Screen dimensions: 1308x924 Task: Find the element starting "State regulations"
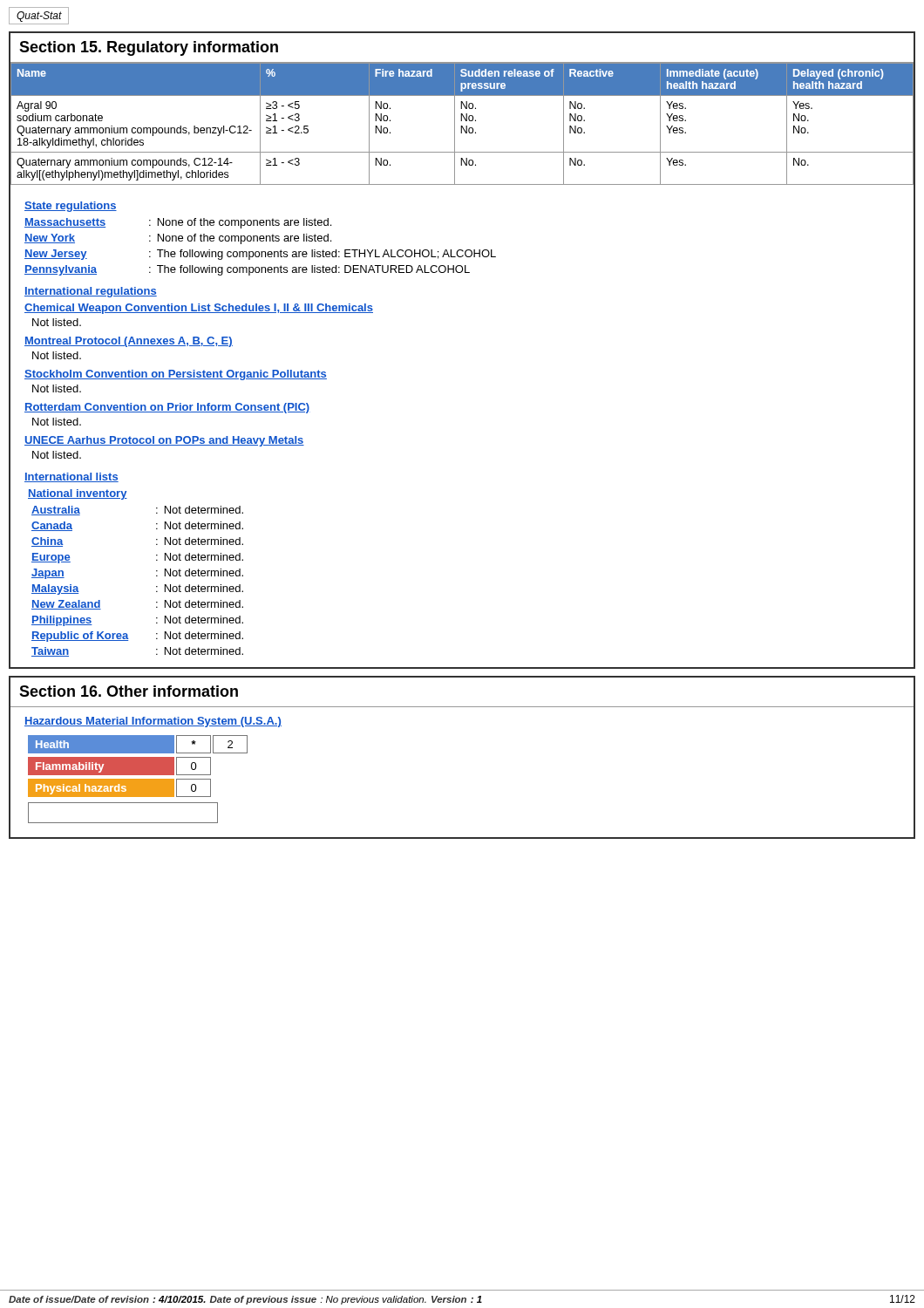pos(70,205)
